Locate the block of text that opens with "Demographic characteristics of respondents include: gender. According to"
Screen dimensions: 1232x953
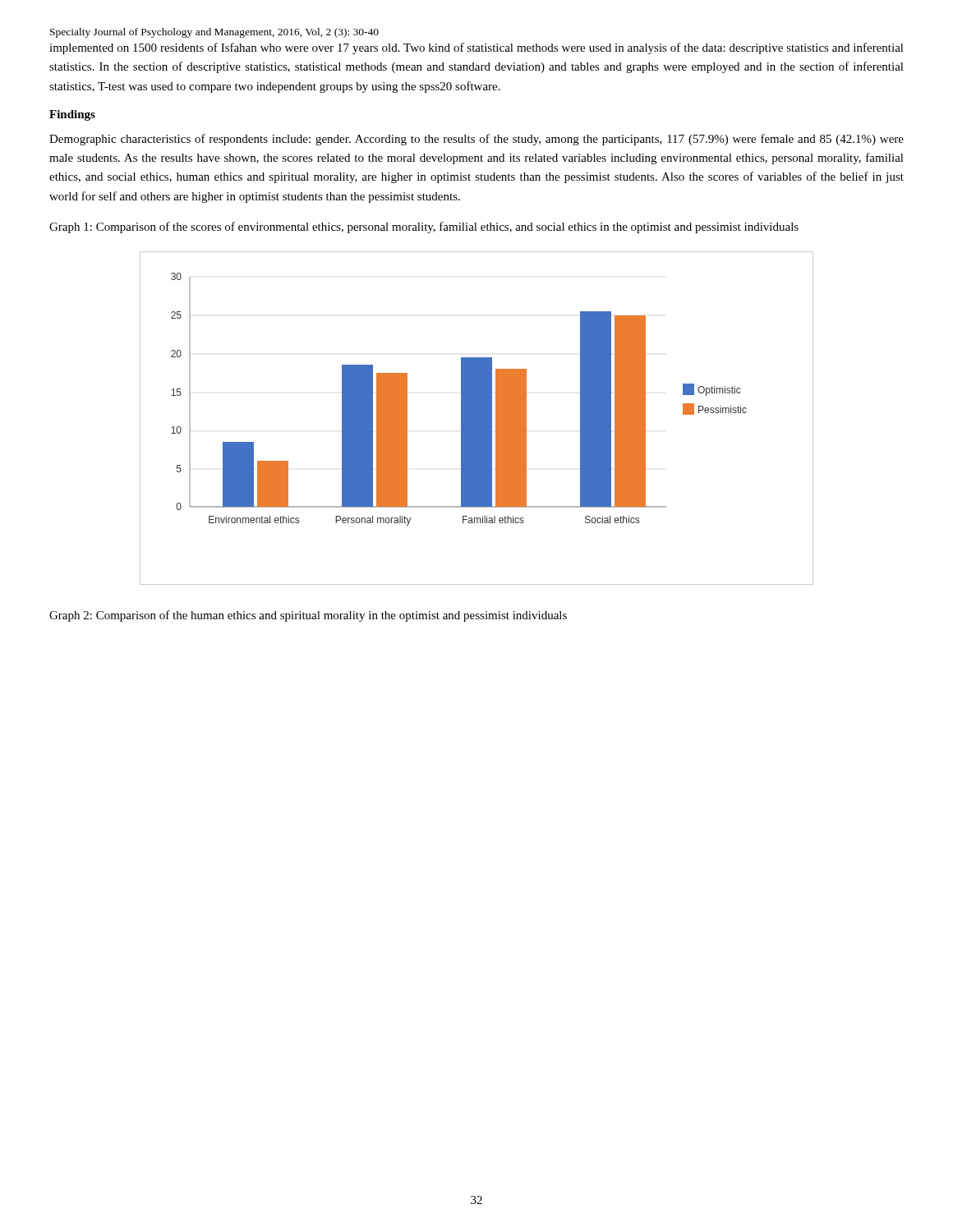click(476, 167)
